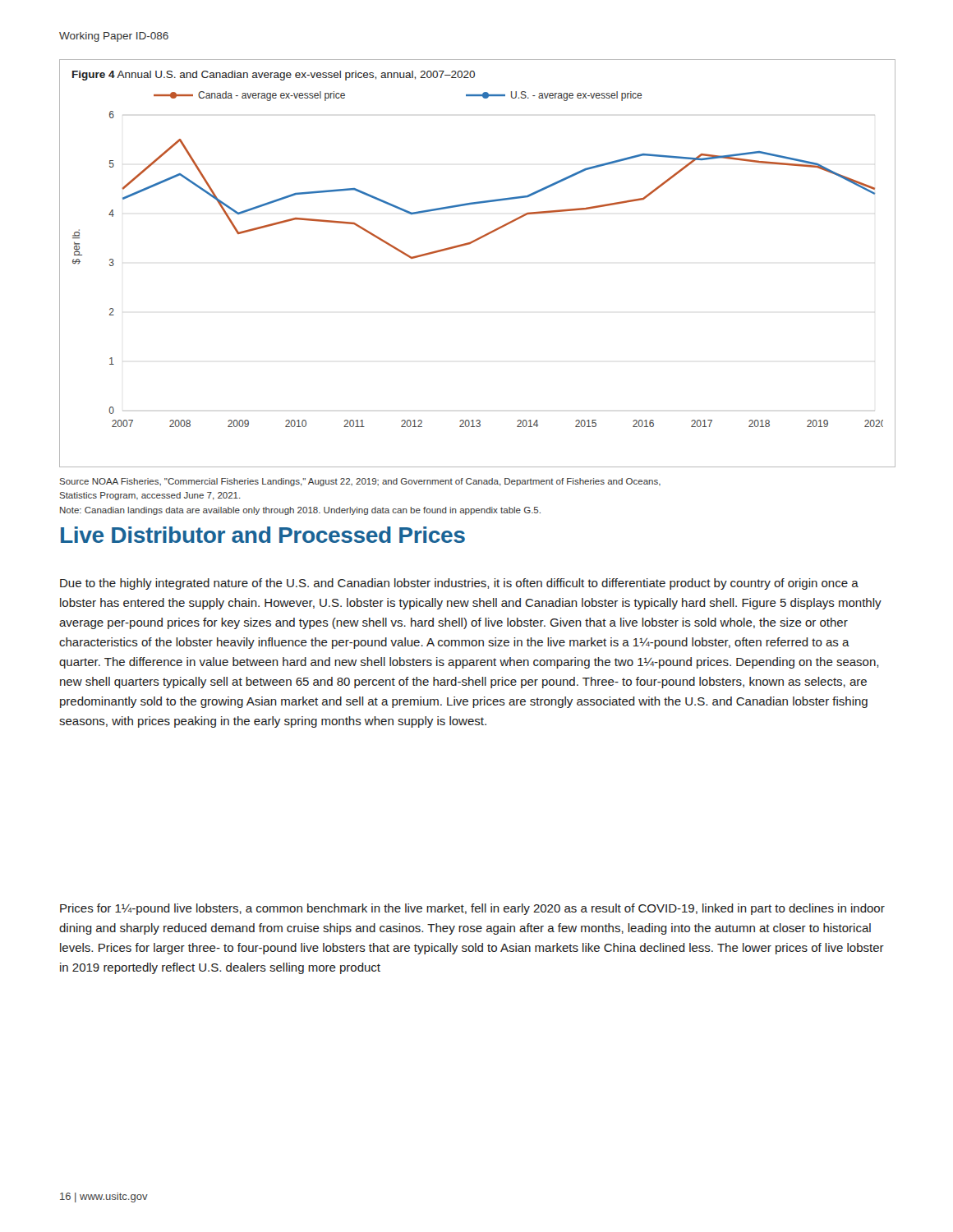The image size is (953, 1232).
Task: Locate the footnote with the text "Source NOAA Fisheries, "Commercial Fisheries Landings," August"
Action: [360, 496]
